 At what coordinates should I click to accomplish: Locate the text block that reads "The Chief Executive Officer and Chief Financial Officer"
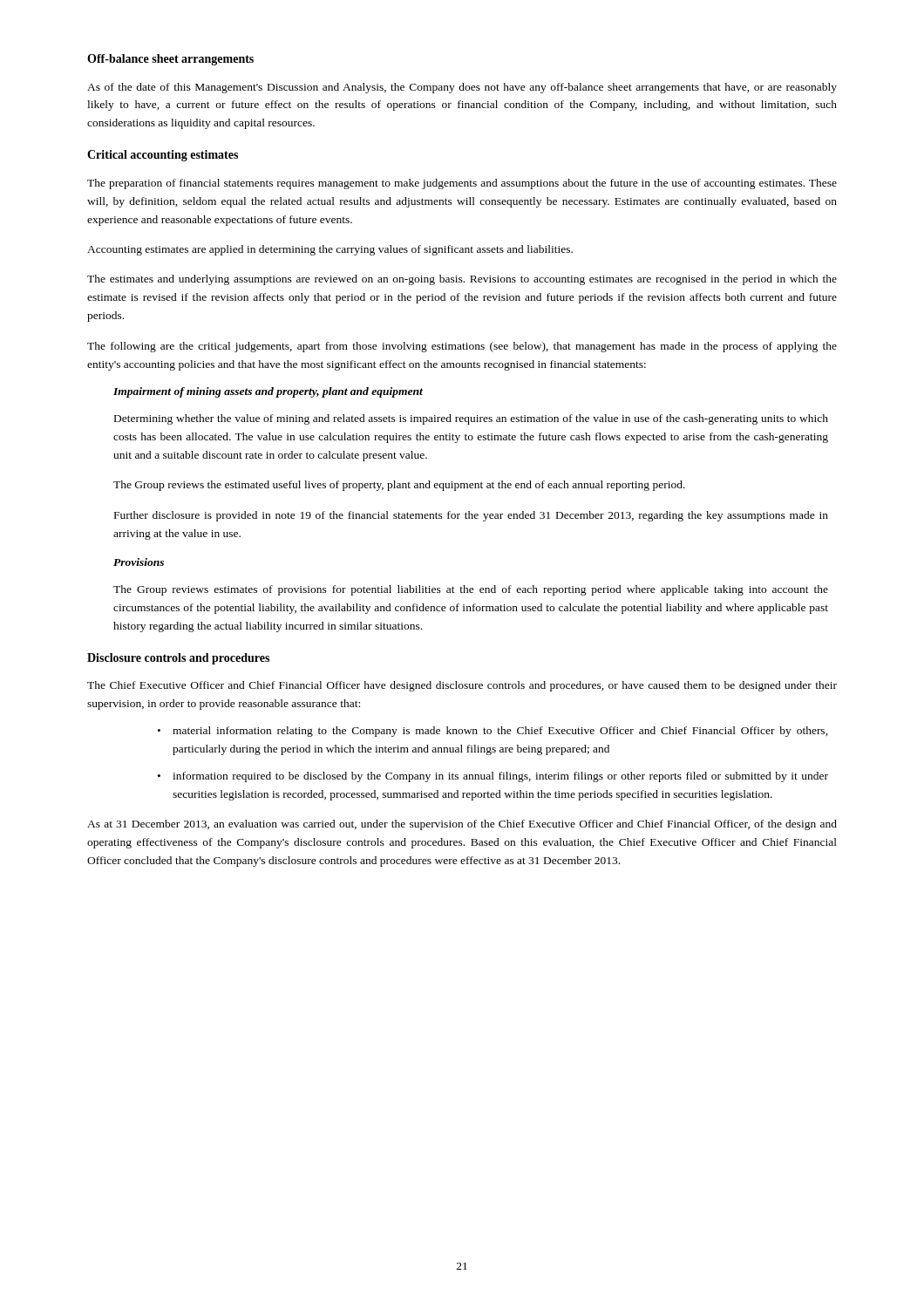pos(462,695)
